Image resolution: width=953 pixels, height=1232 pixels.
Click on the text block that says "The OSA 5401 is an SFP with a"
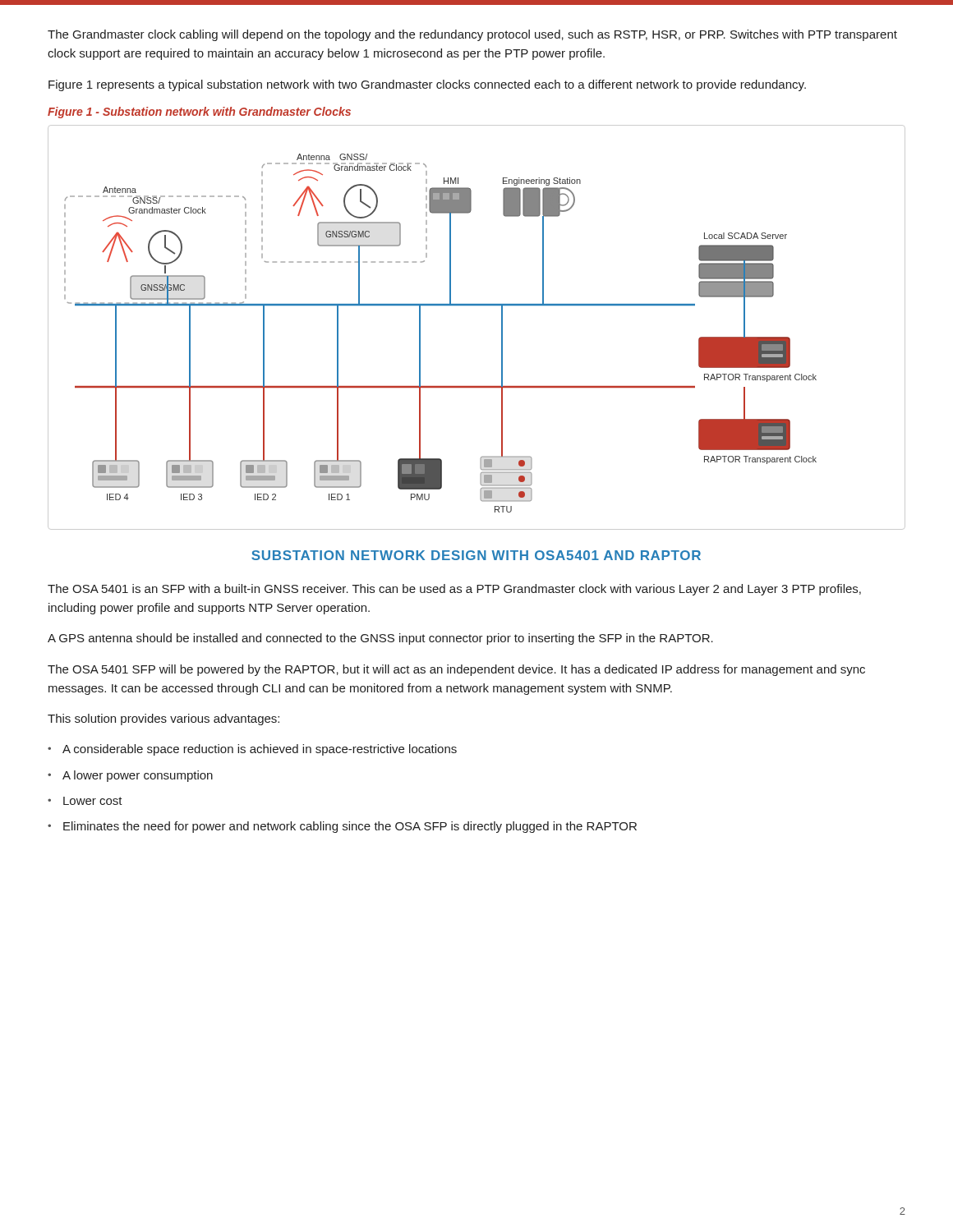point(455,598)
